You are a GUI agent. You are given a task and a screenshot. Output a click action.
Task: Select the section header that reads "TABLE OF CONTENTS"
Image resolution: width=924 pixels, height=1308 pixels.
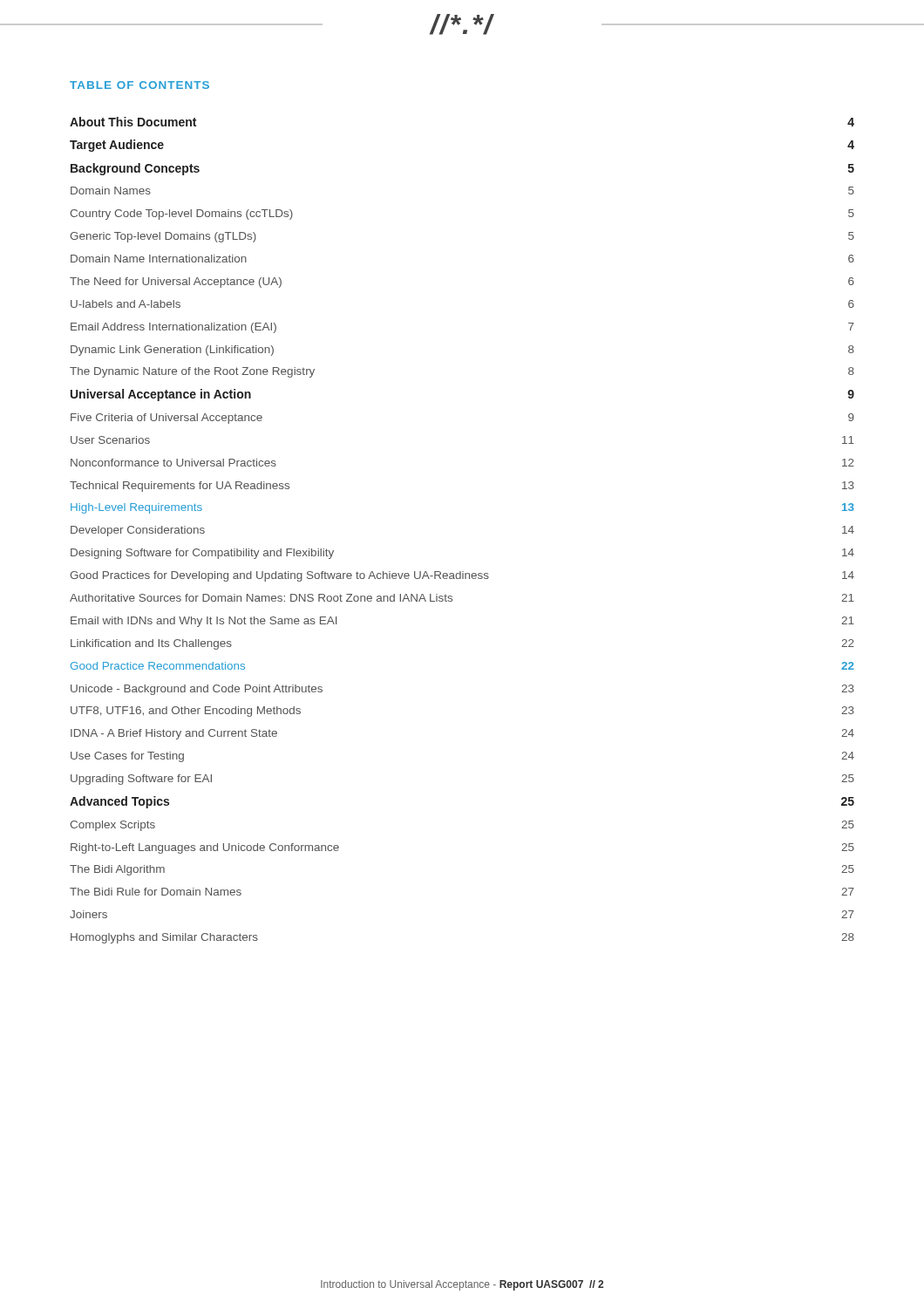click(x=140, y=85)
